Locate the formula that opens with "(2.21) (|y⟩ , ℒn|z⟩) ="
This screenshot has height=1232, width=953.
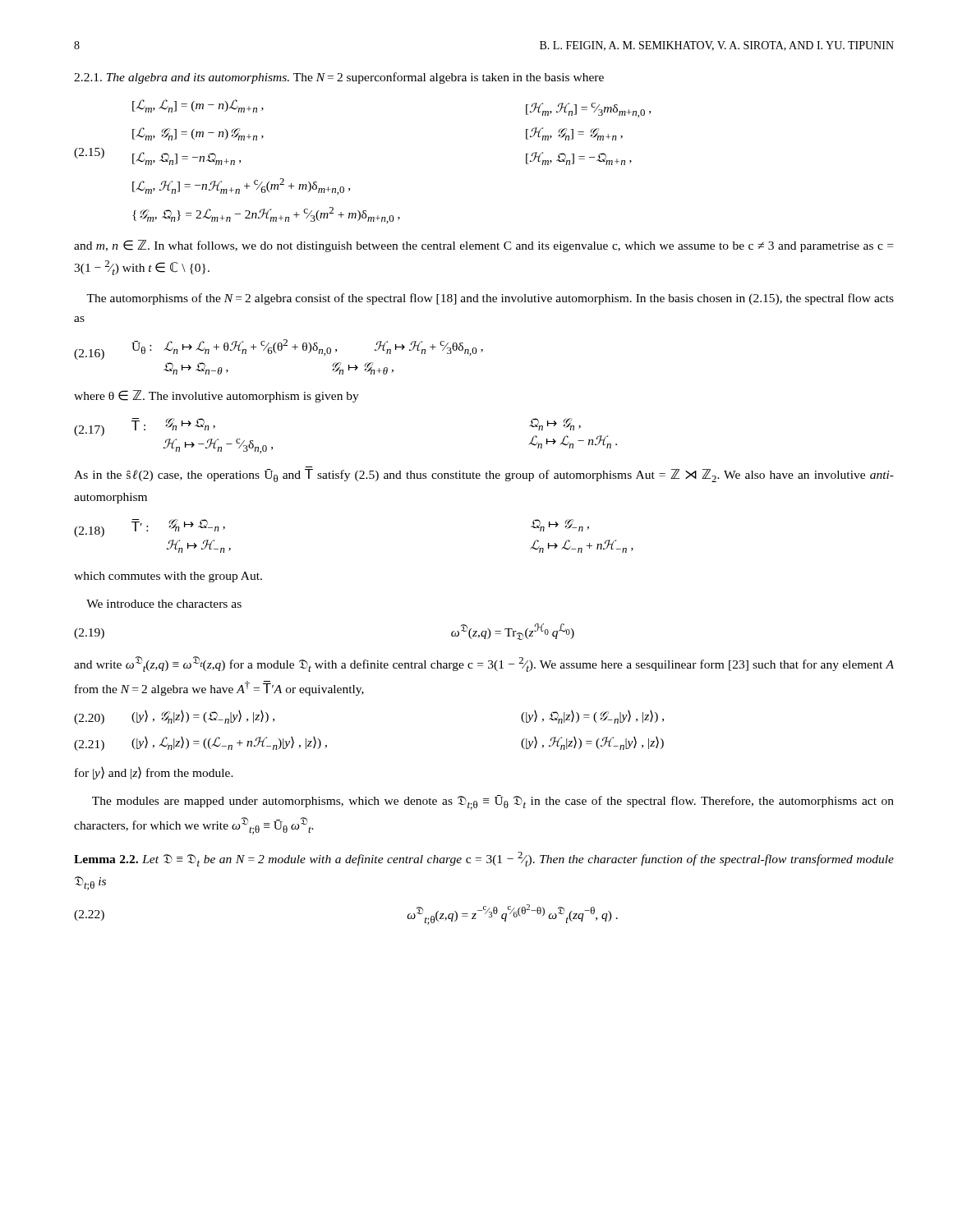pyautogui.click(x=92, y=744)
